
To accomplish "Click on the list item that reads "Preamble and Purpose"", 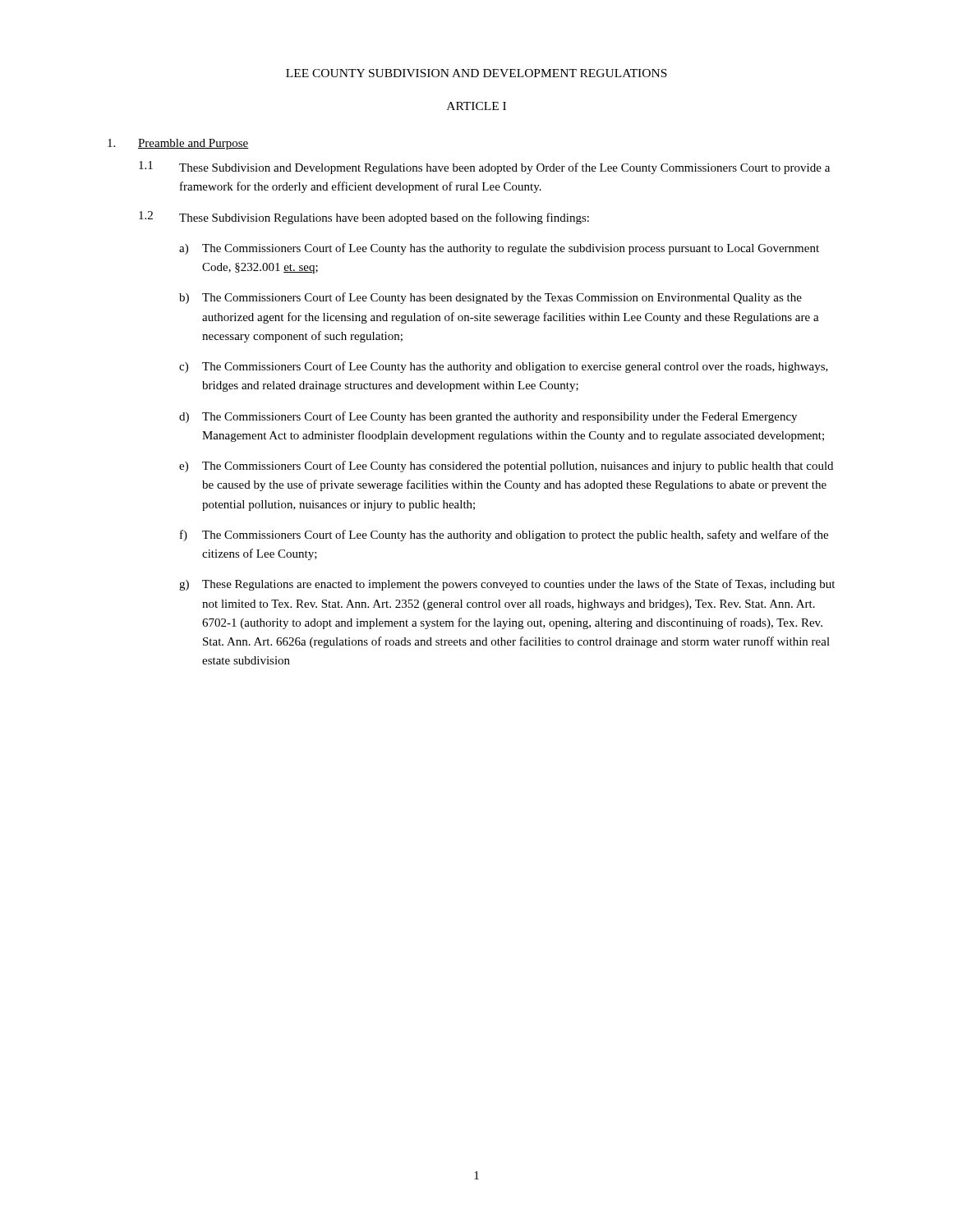I will pyautogui.click(x=178, y=143).
